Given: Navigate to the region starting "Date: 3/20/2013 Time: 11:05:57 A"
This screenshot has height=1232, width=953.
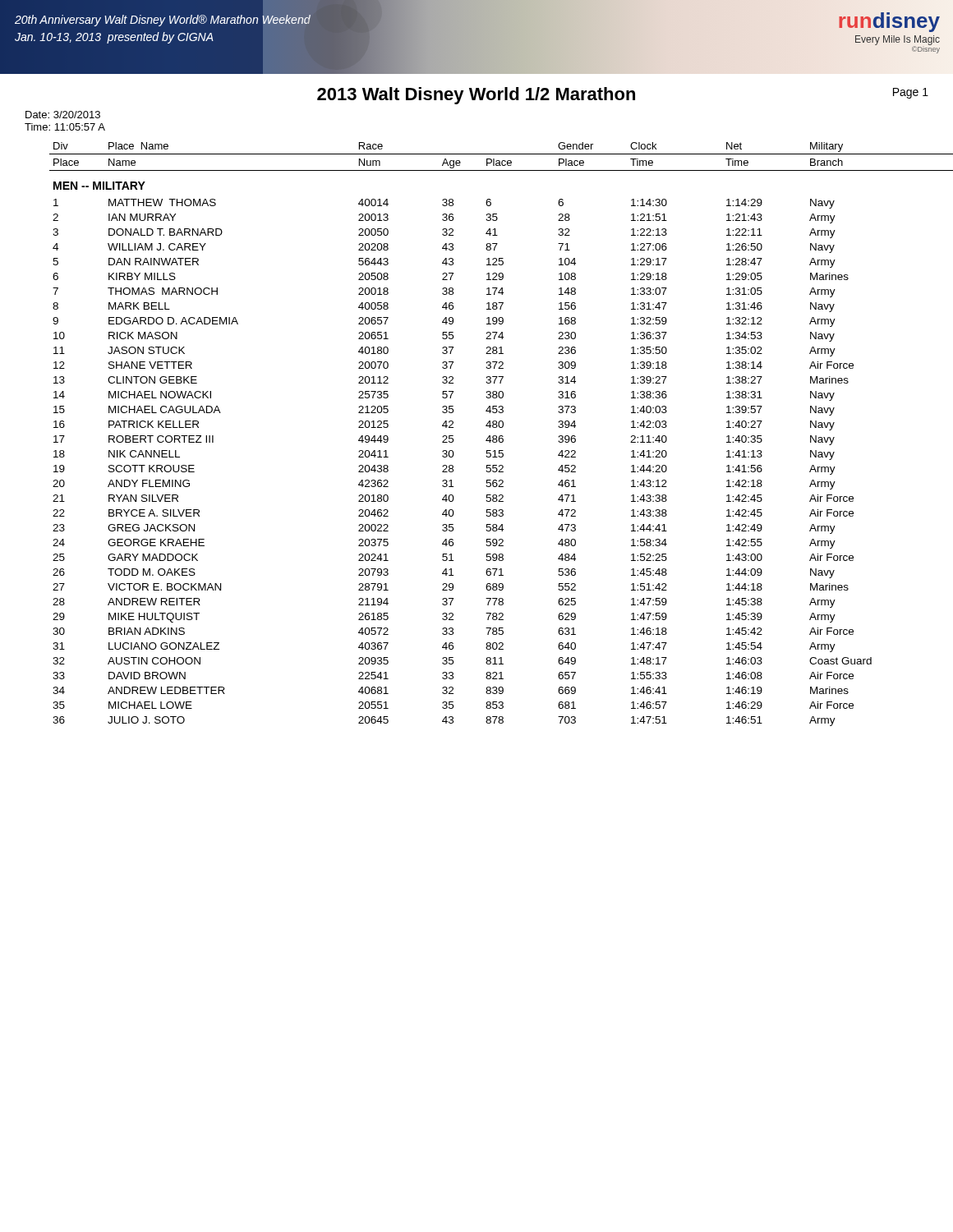Looking at the screenshot, I should (65, 121).
